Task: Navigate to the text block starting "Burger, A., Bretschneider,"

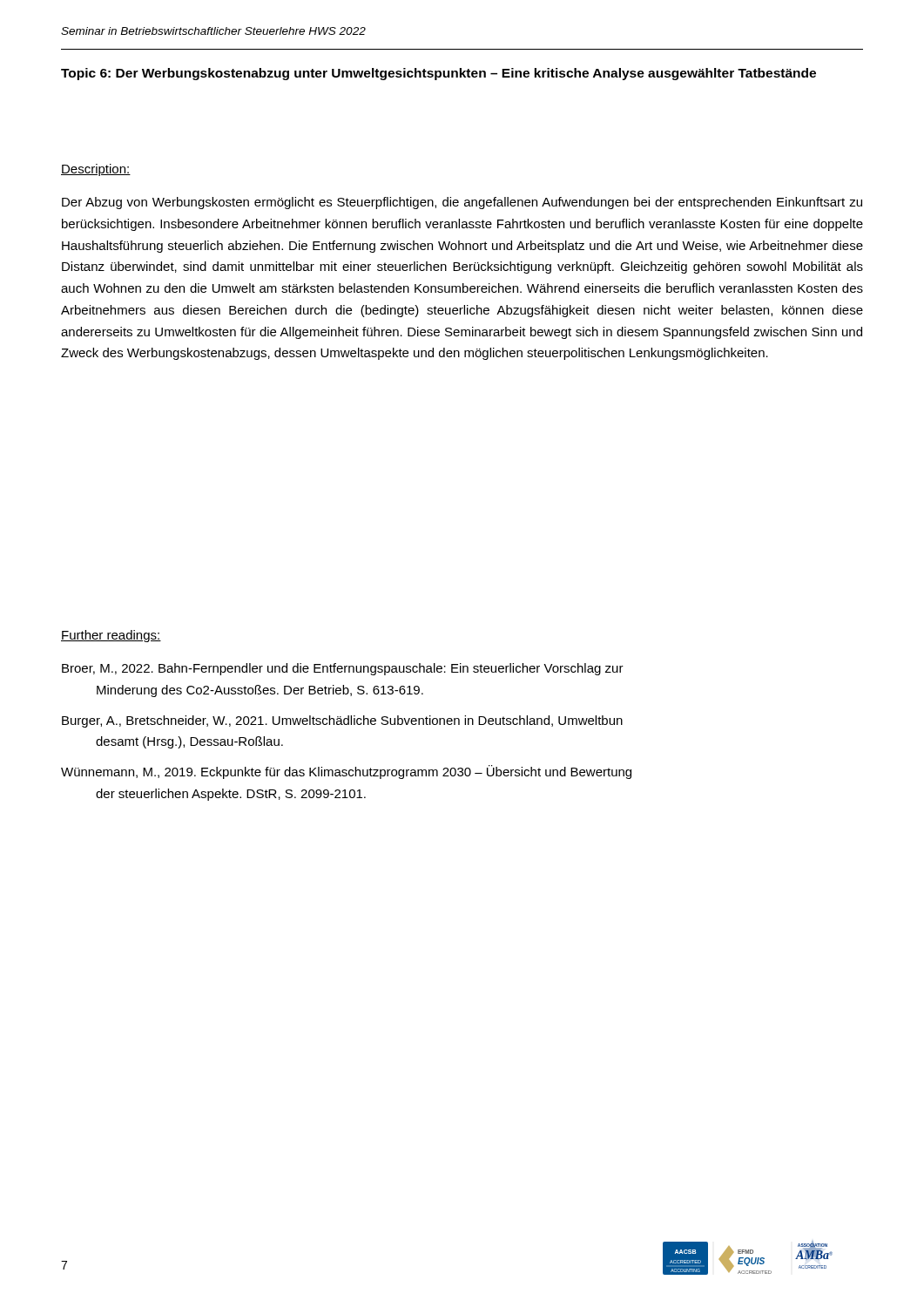Action: (x=462, y=731)
